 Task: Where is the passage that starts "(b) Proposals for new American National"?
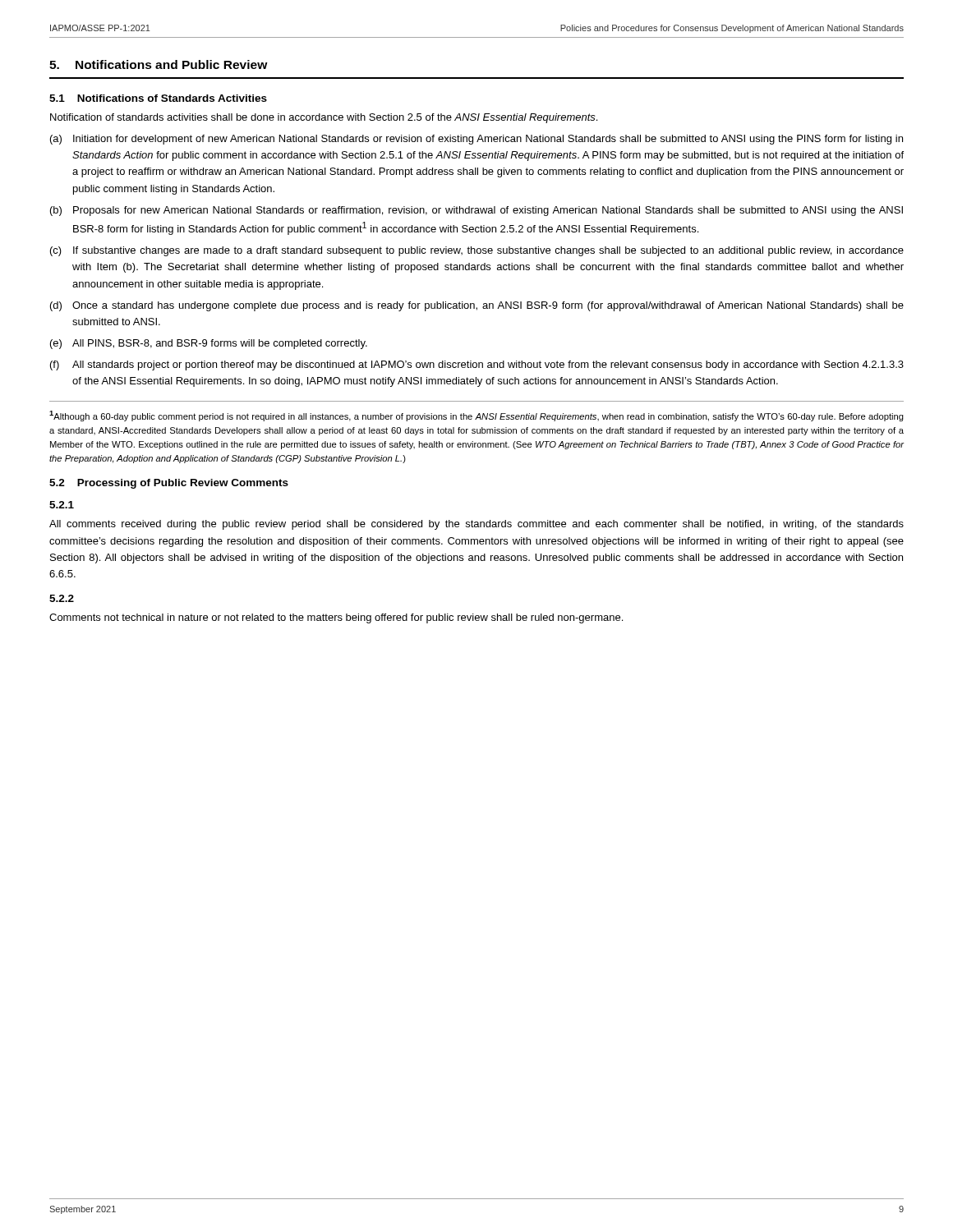(x=476, y=220)
